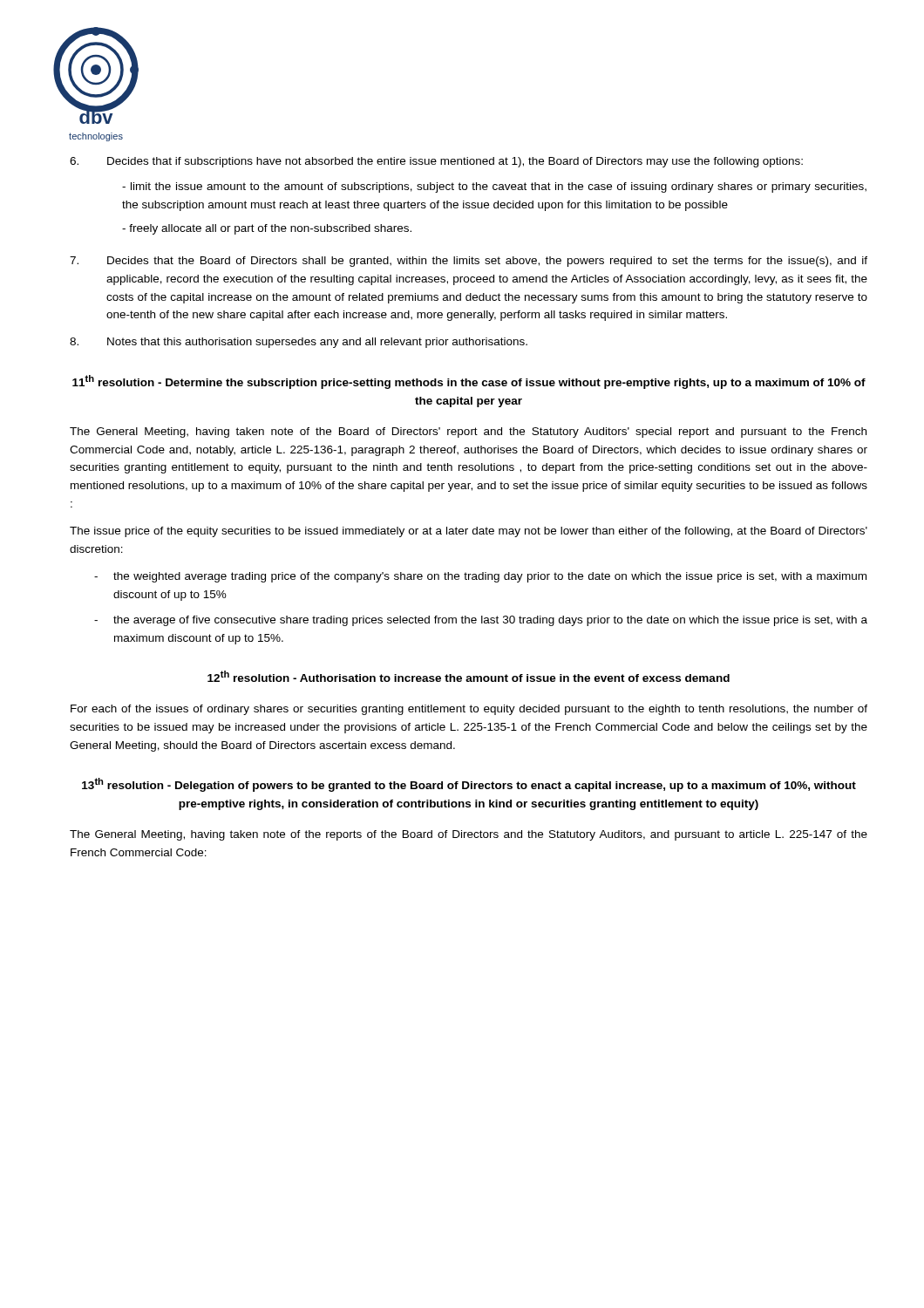Image resolution: width=924 pixels, height=1308 pixels.
Task: Find the text starting "- the average of five consecutive share"
Action: pyautogui.click(x=481, y=629)
